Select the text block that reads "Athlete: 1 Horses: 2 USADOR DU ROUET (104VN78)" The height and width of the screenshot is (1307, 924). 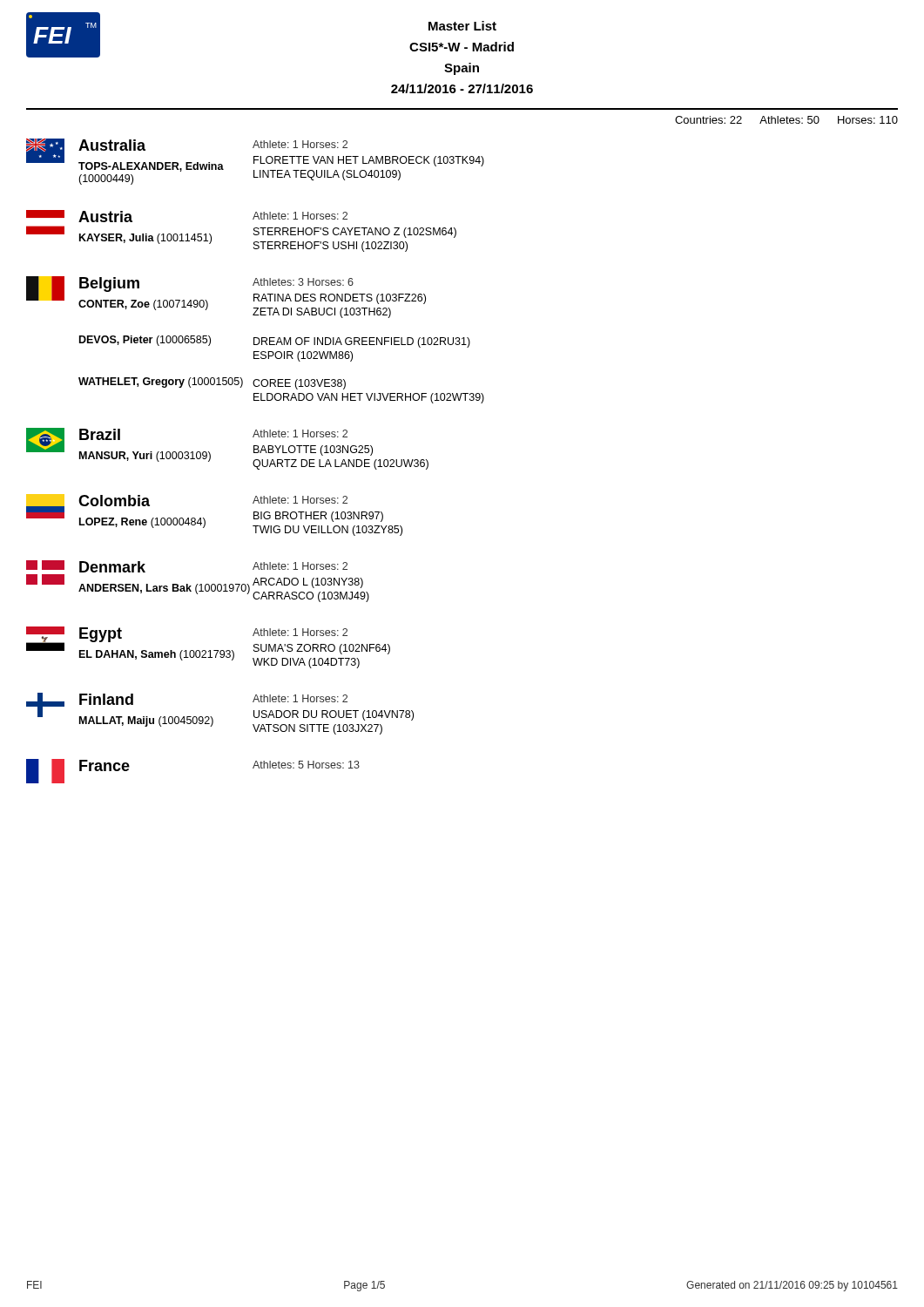tap(300, 698)
